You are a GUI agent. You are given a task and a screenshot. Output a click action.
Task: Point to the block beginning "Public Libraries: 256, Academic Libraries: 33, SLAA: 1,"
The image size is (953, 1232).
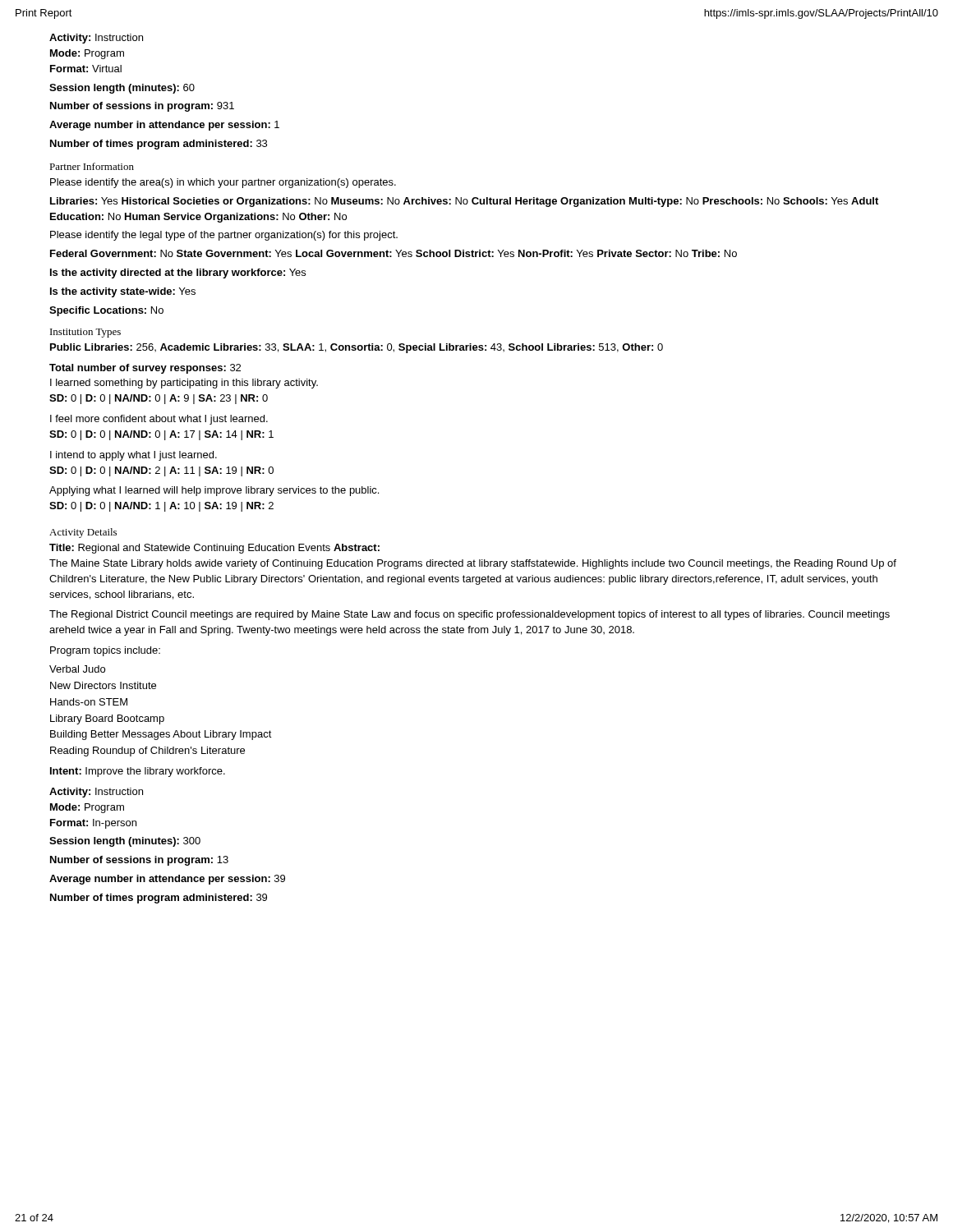(x=356, y=347)
